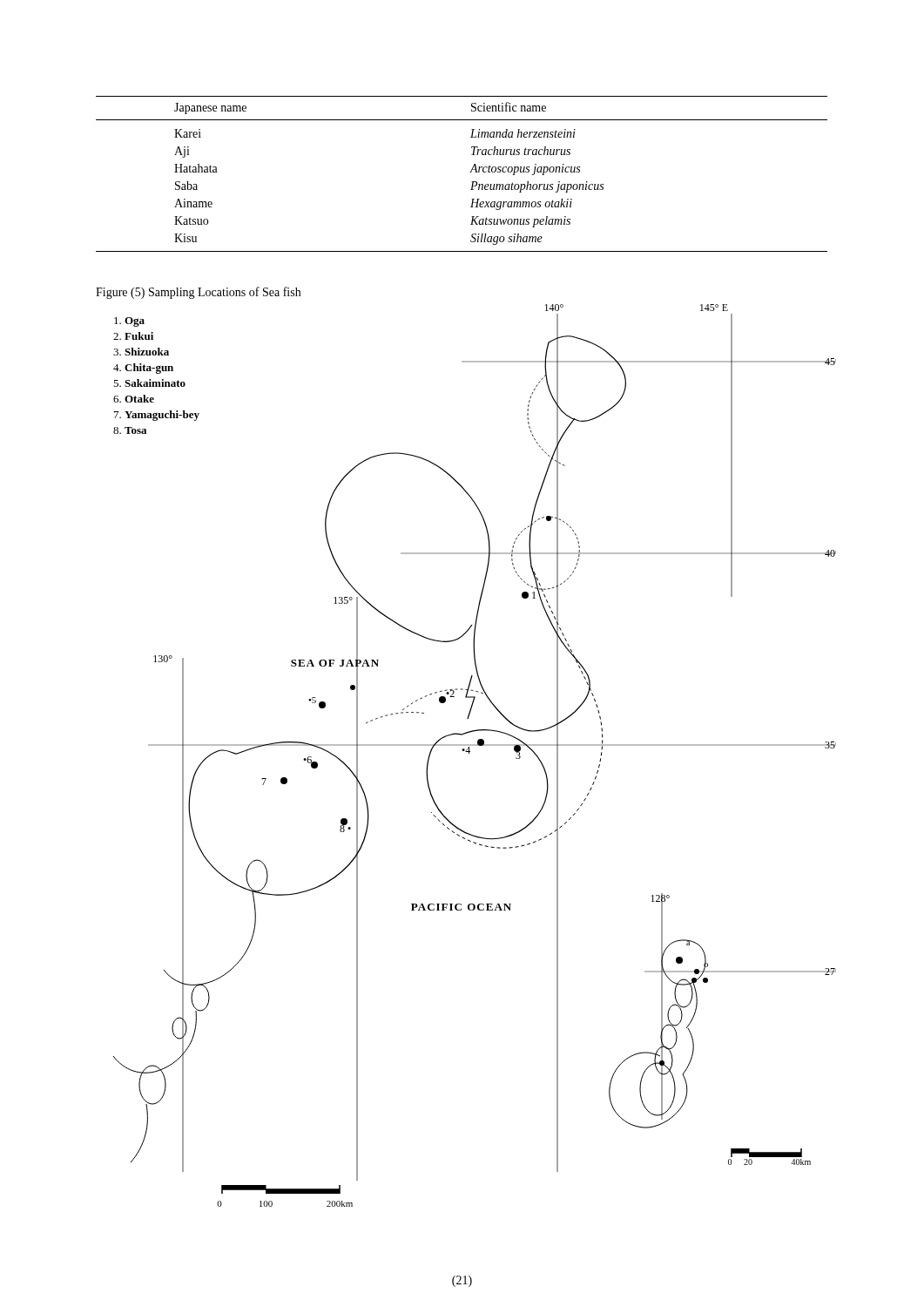Select the table that reads "Pneumatophorus japonicus"

[x=462, y=174]
